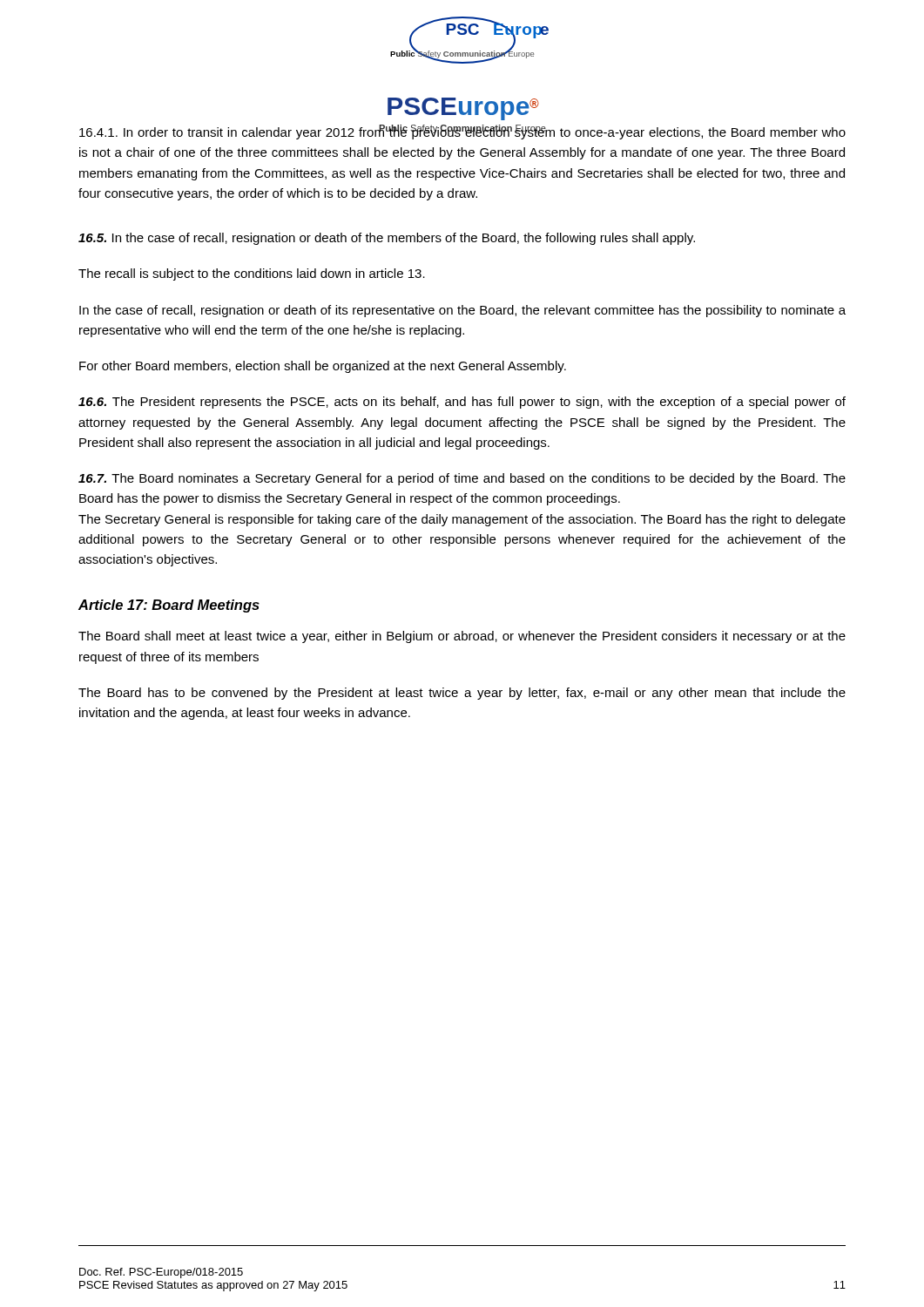
Task: Find the block on this page that starts "For other Board"
Action: (x=323, y=366)
